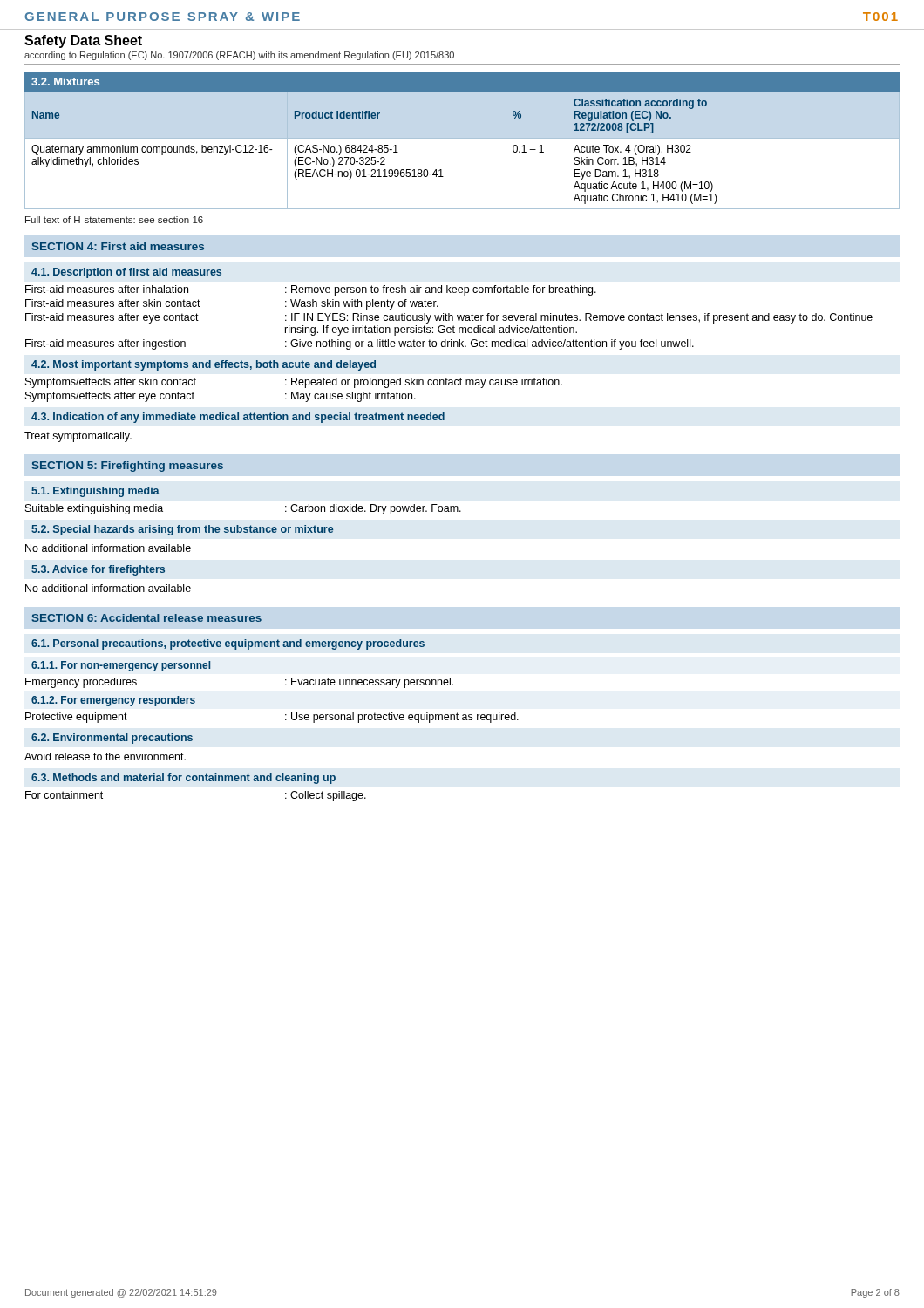
Task: Locate the section header containing "5.2. Special hazards arising from"
Action: pos(182,529)
